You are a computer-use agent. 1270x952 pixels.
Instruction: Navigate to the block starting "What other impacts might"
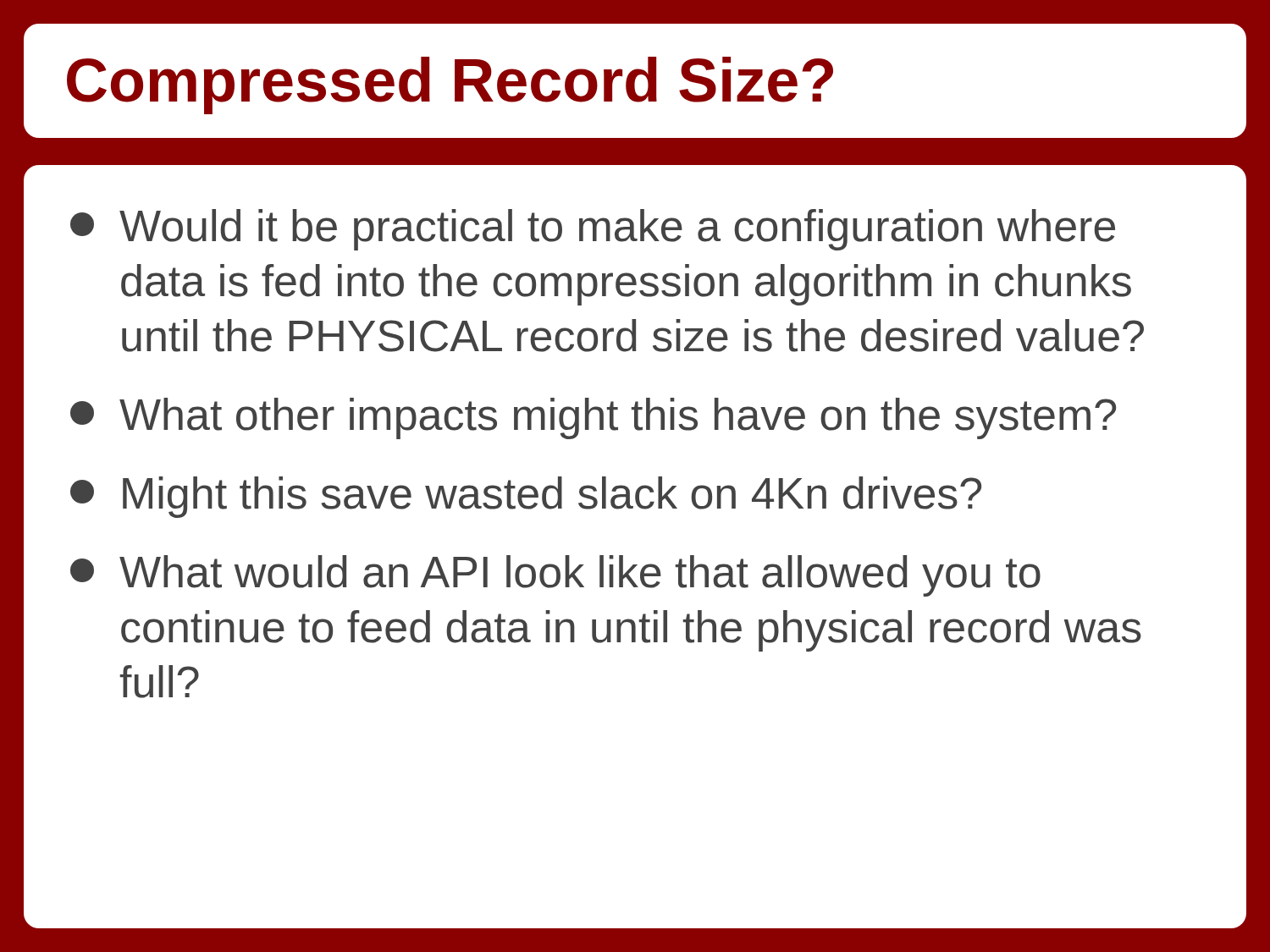(x=635, y=415)
